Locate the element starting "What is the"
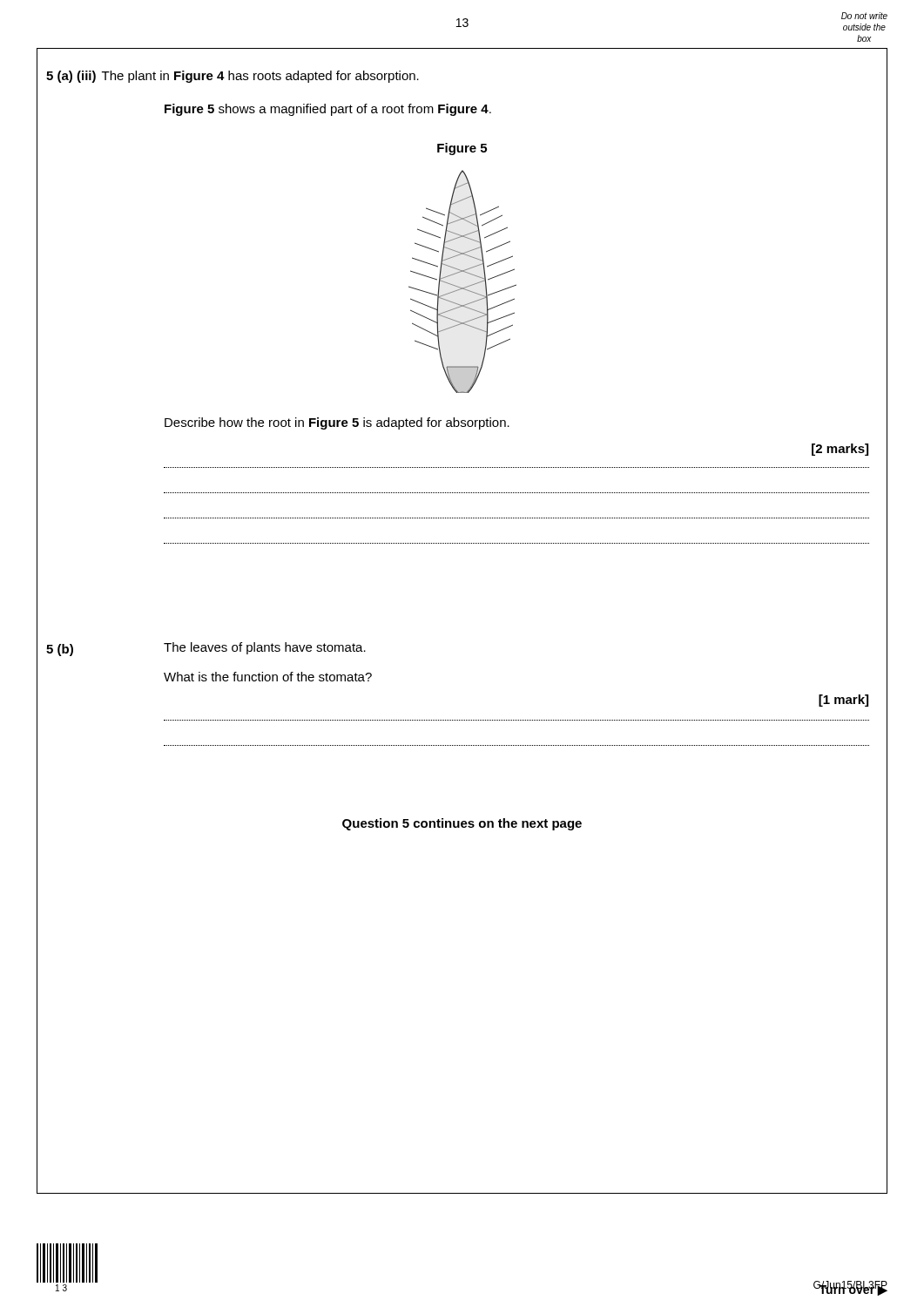 268,677
